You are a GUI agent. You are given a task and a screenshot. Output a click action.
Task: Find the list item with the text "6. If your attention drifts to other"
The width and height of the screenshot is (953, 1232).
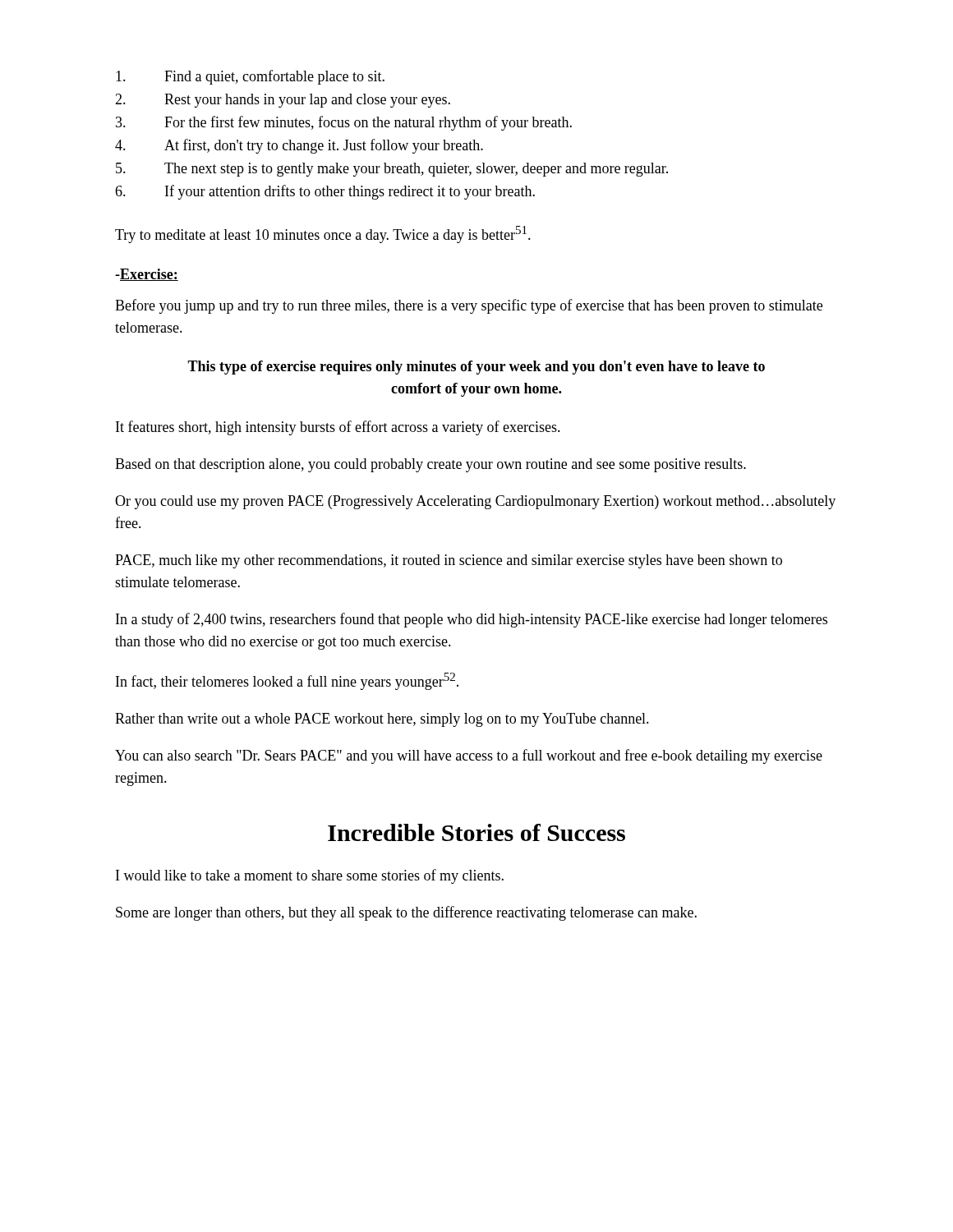tap(476, 192)
